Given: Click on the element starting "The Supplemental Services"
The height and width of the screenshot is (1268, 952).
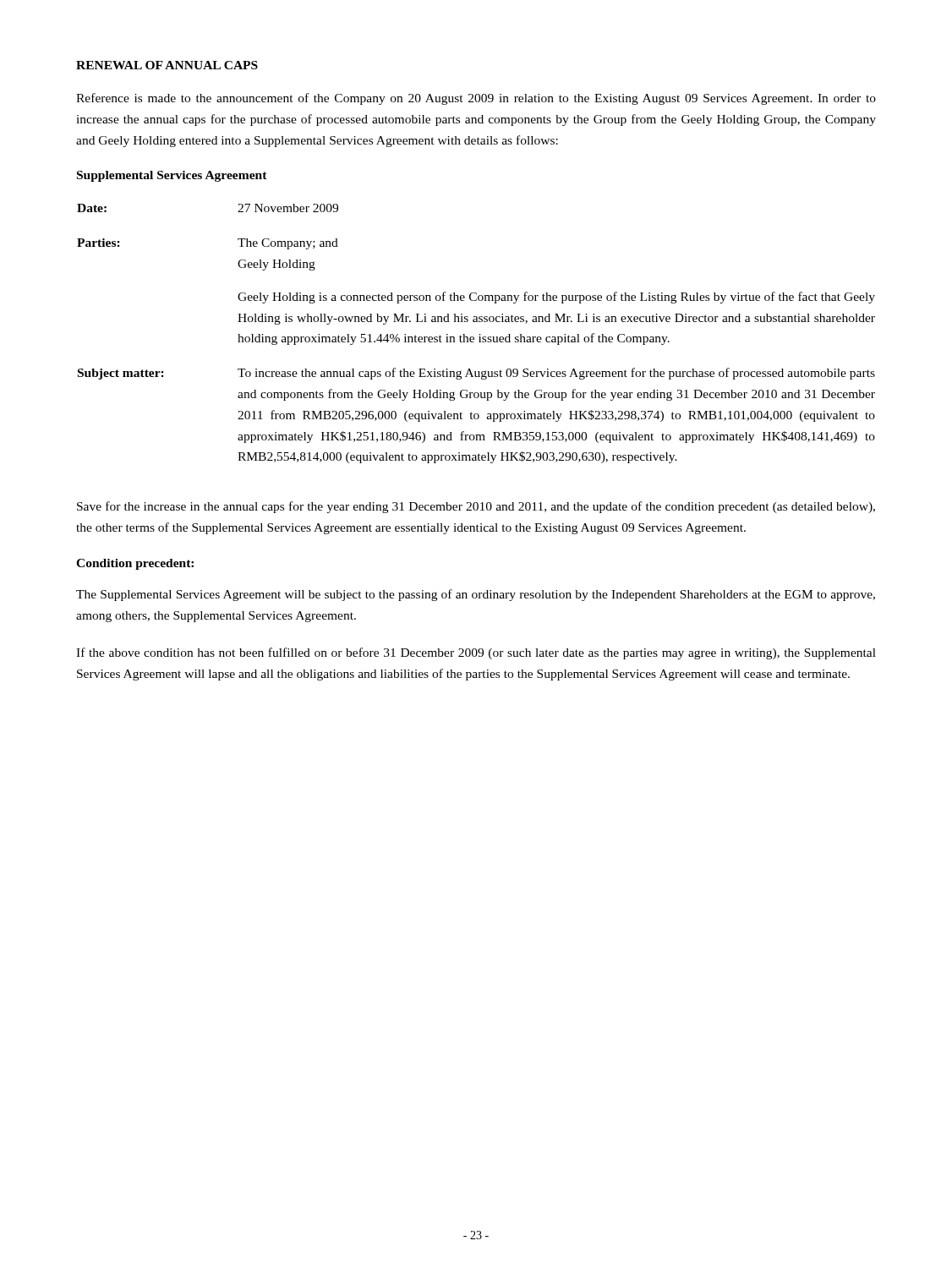Looking at the screenshot, I should (x=476, y=604).
